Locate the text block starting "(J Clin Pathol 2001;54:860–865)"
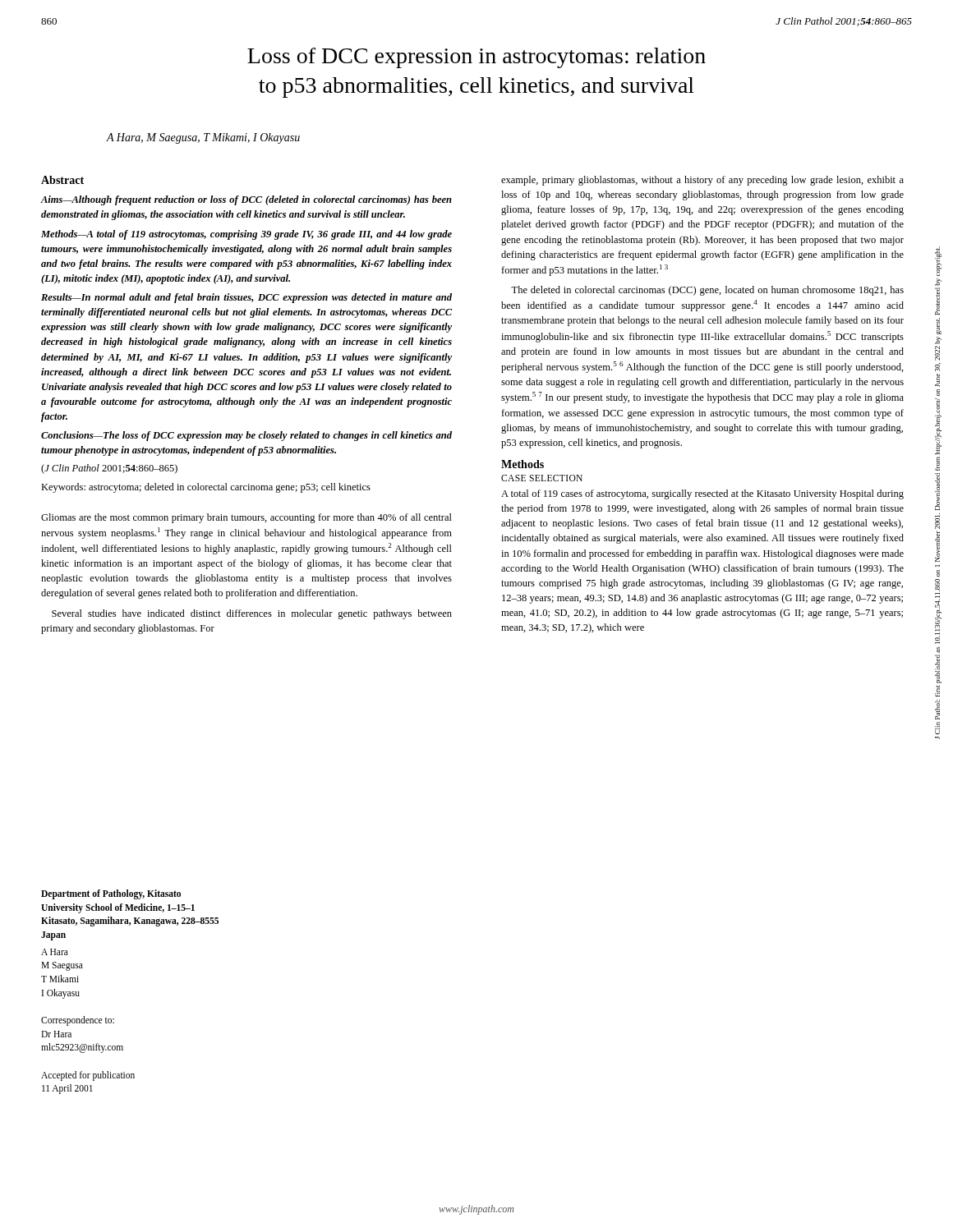 point(109,468)
